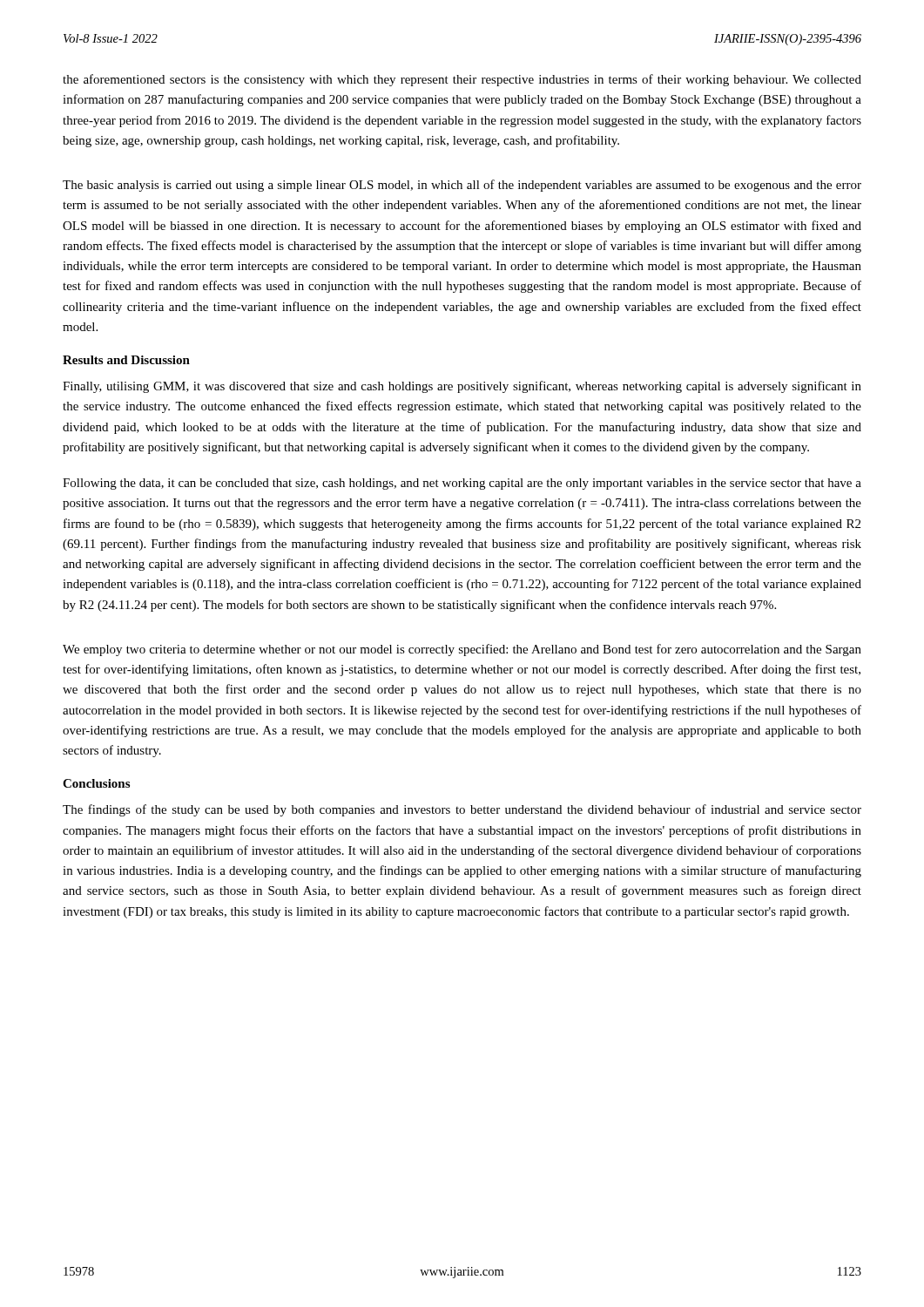Select the text block containing "the aforementioned sectors is the consistency with which"
The height and width of the screenshot is (1307, 924).
(462, 110)
